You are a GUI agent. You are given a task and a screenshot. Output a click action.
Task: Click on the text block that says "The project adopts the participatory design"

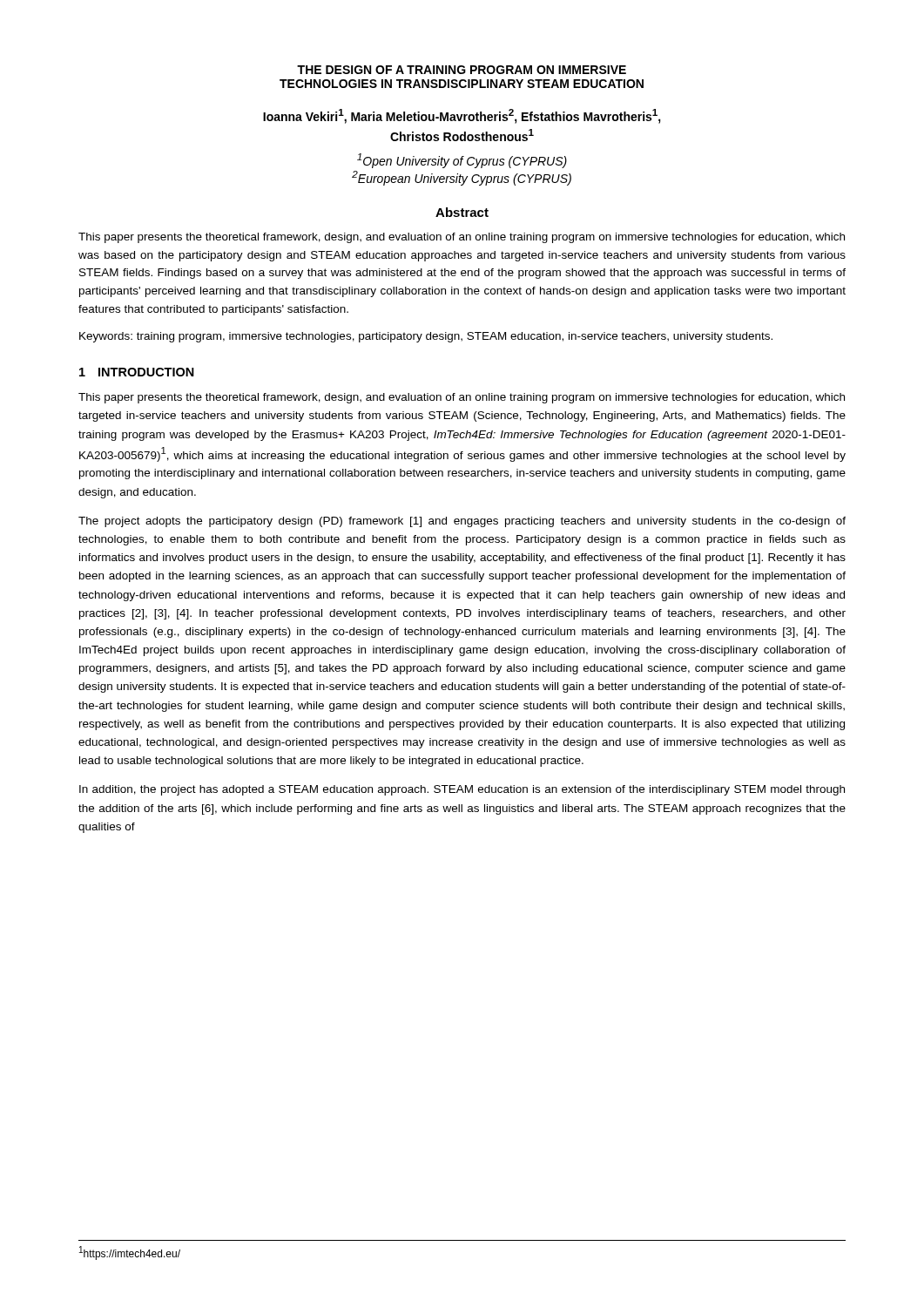pyautogui.click(x=462, y=640)
